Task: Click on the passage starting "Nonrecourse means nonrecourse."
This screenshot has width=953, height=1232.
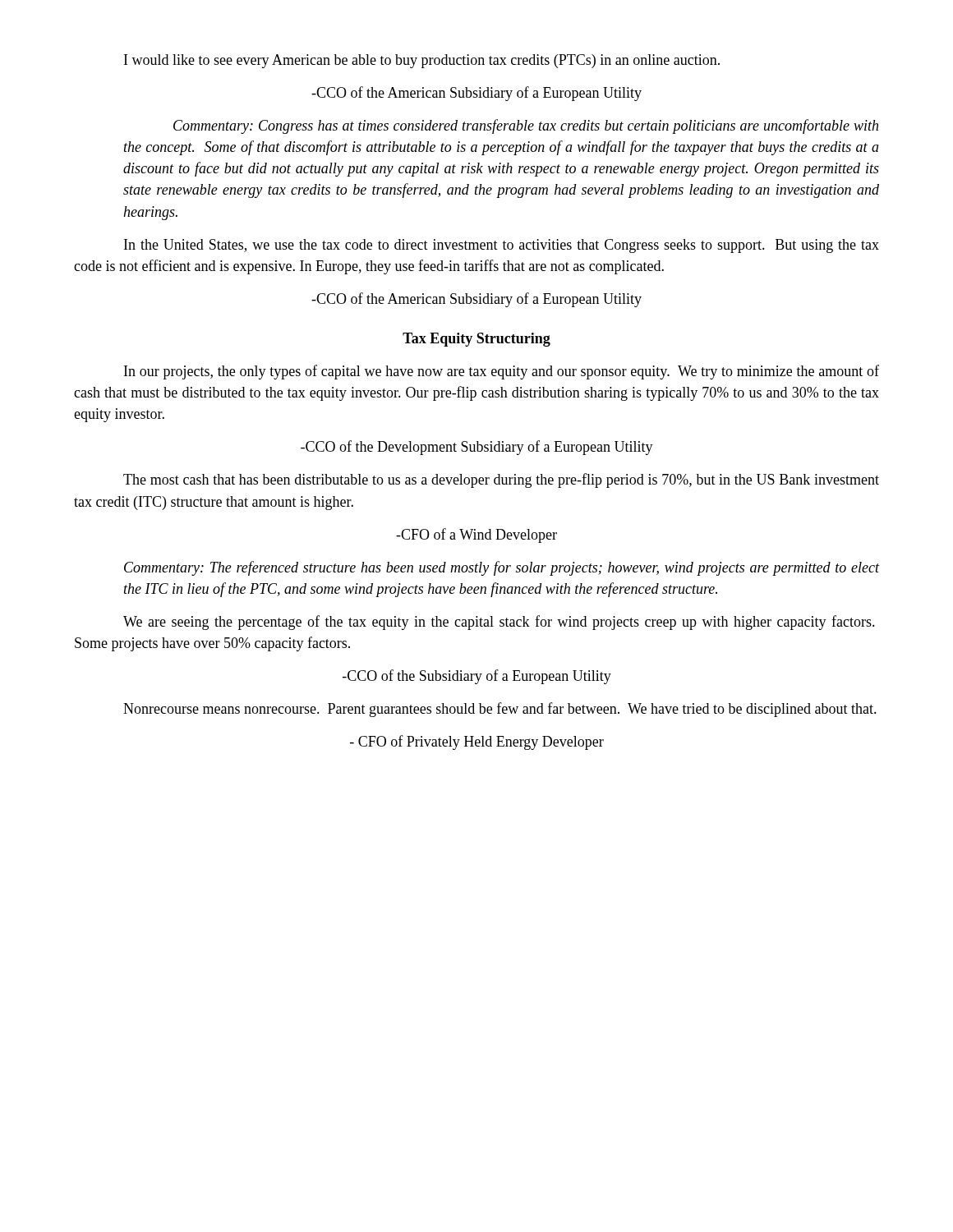Action: (x=476, y=709)
